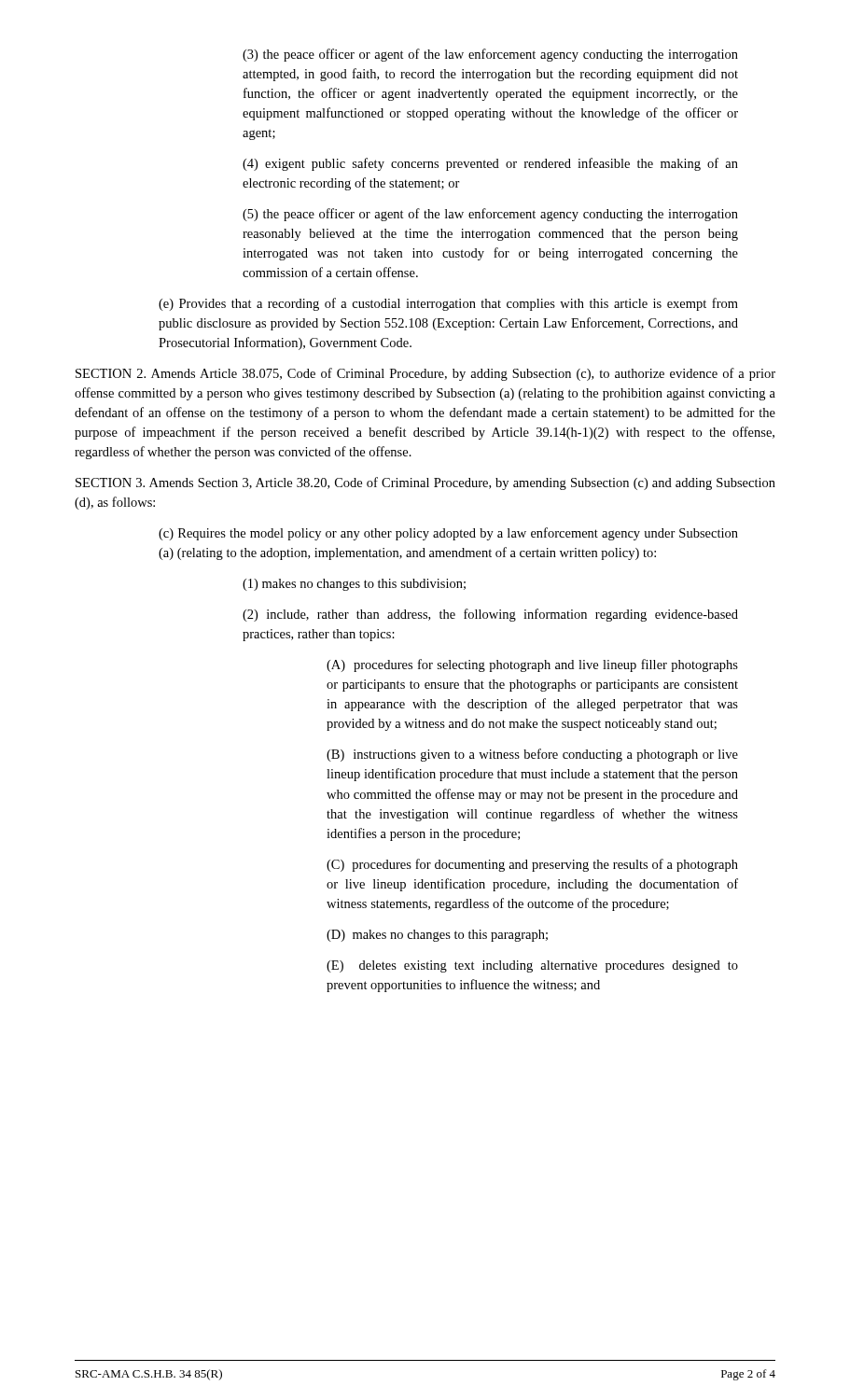Click the passage that begins "(4) exigent public"
The width and height of the screenshot is (850, 1400).
pos(490,173)
